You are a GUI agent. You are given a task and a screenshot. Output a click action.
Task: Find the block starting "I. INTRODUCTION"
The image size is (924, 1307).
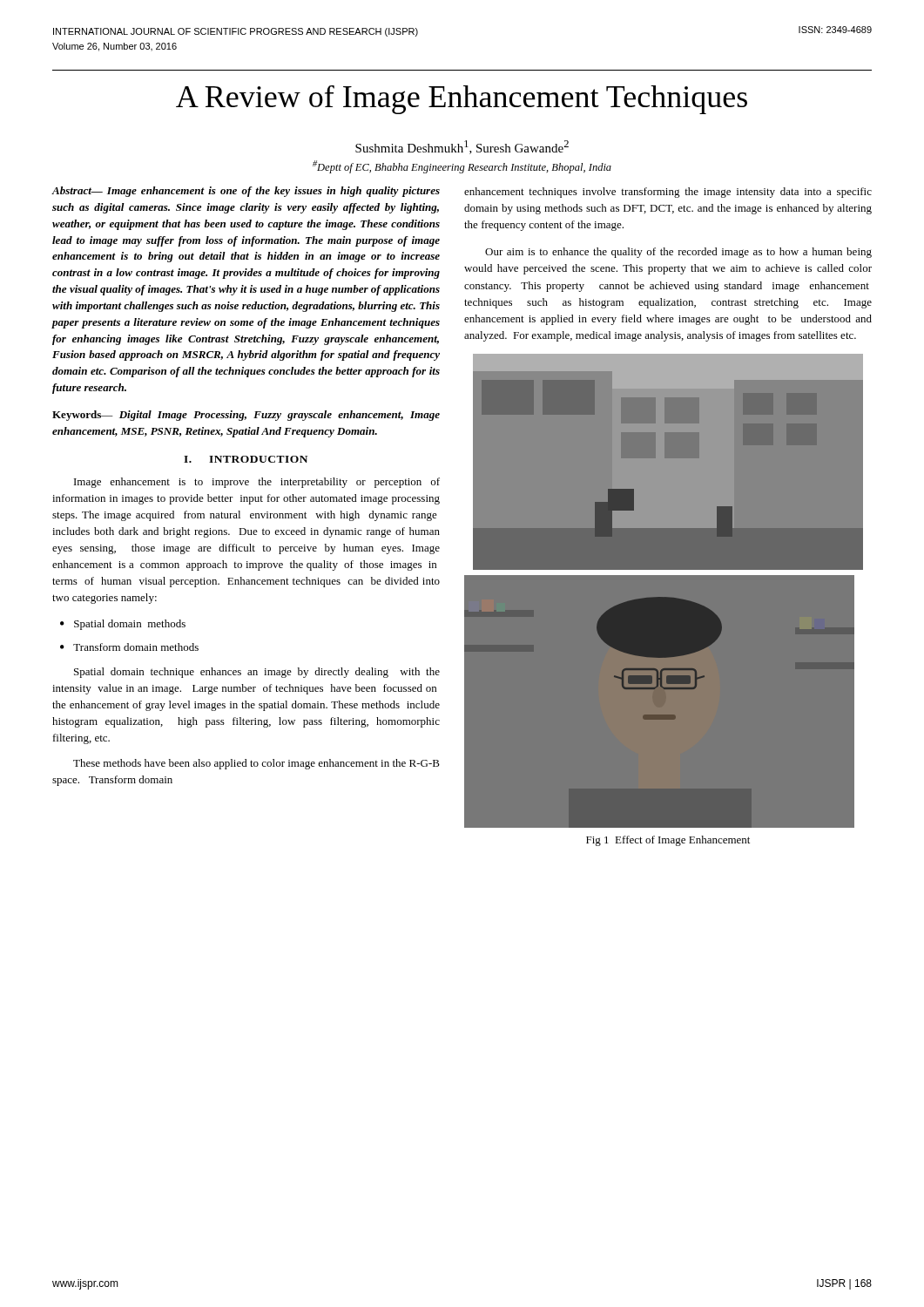pyautogui.click(x=246, y=458)
